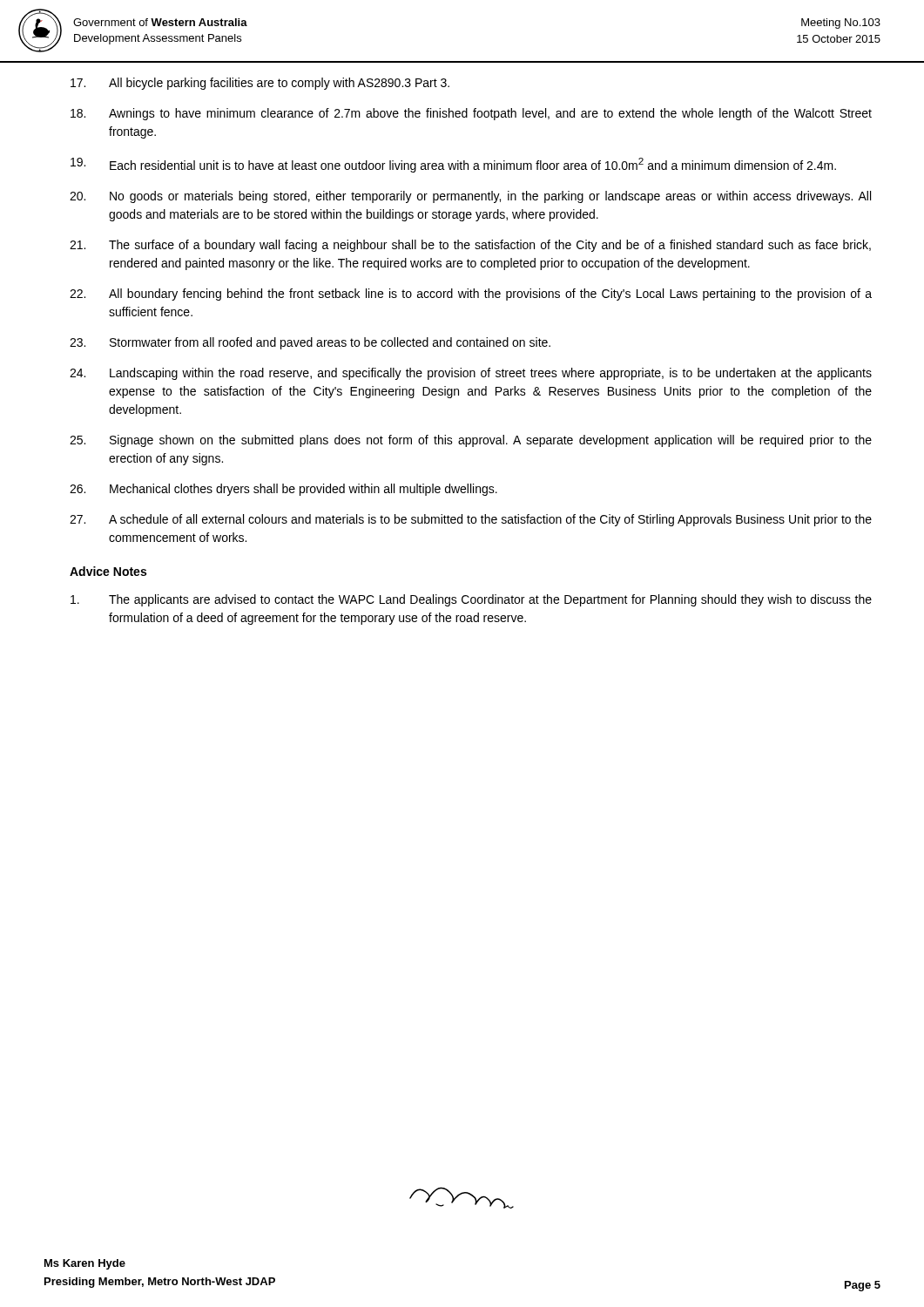Click the passage that begins "23. Stormwater from all roofed"
This screenshot has width=924, height=1307.
(x=471, y=343)
